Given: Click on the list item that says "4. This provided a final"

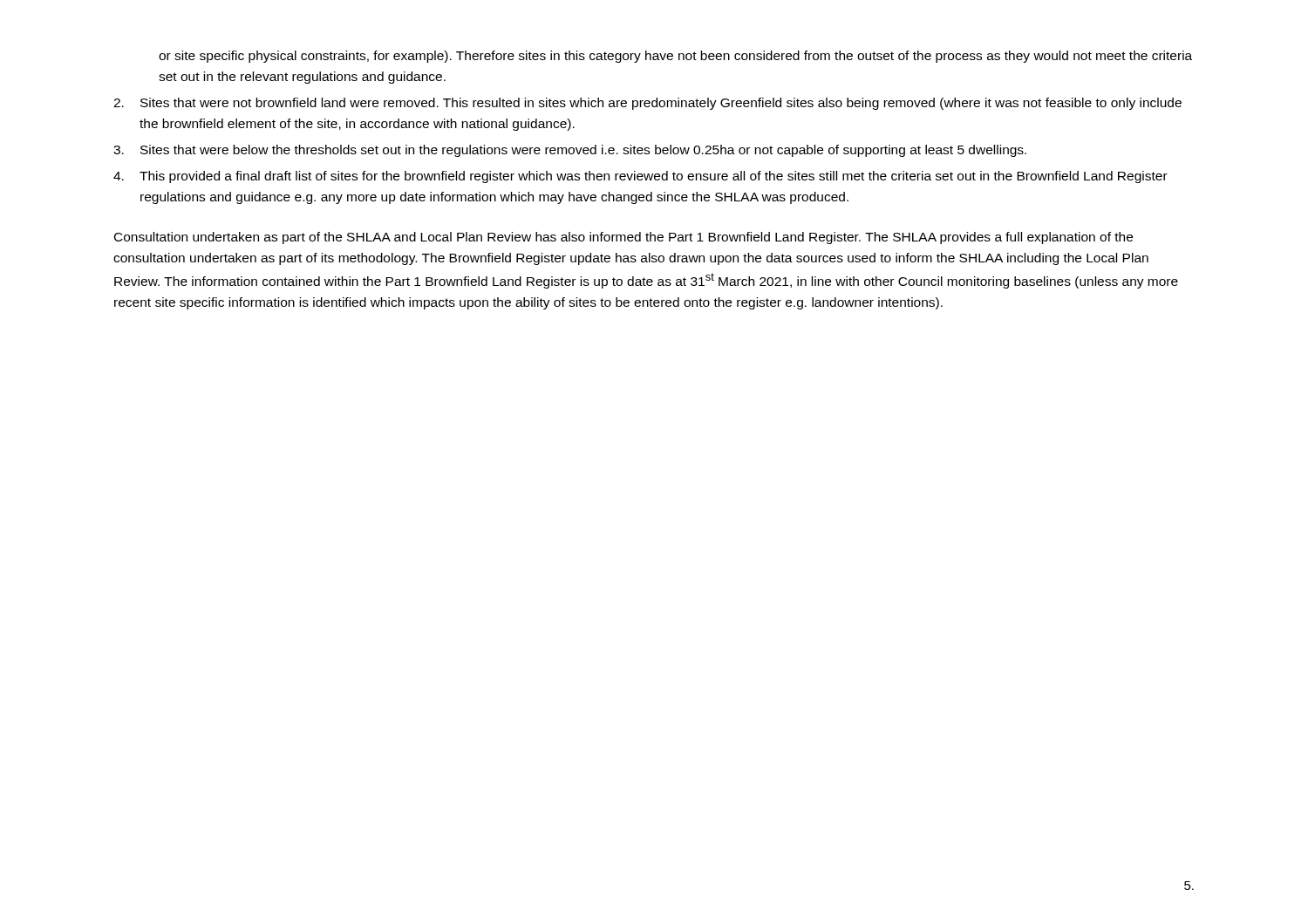Looking at the screenshot, I should [654, 187].
